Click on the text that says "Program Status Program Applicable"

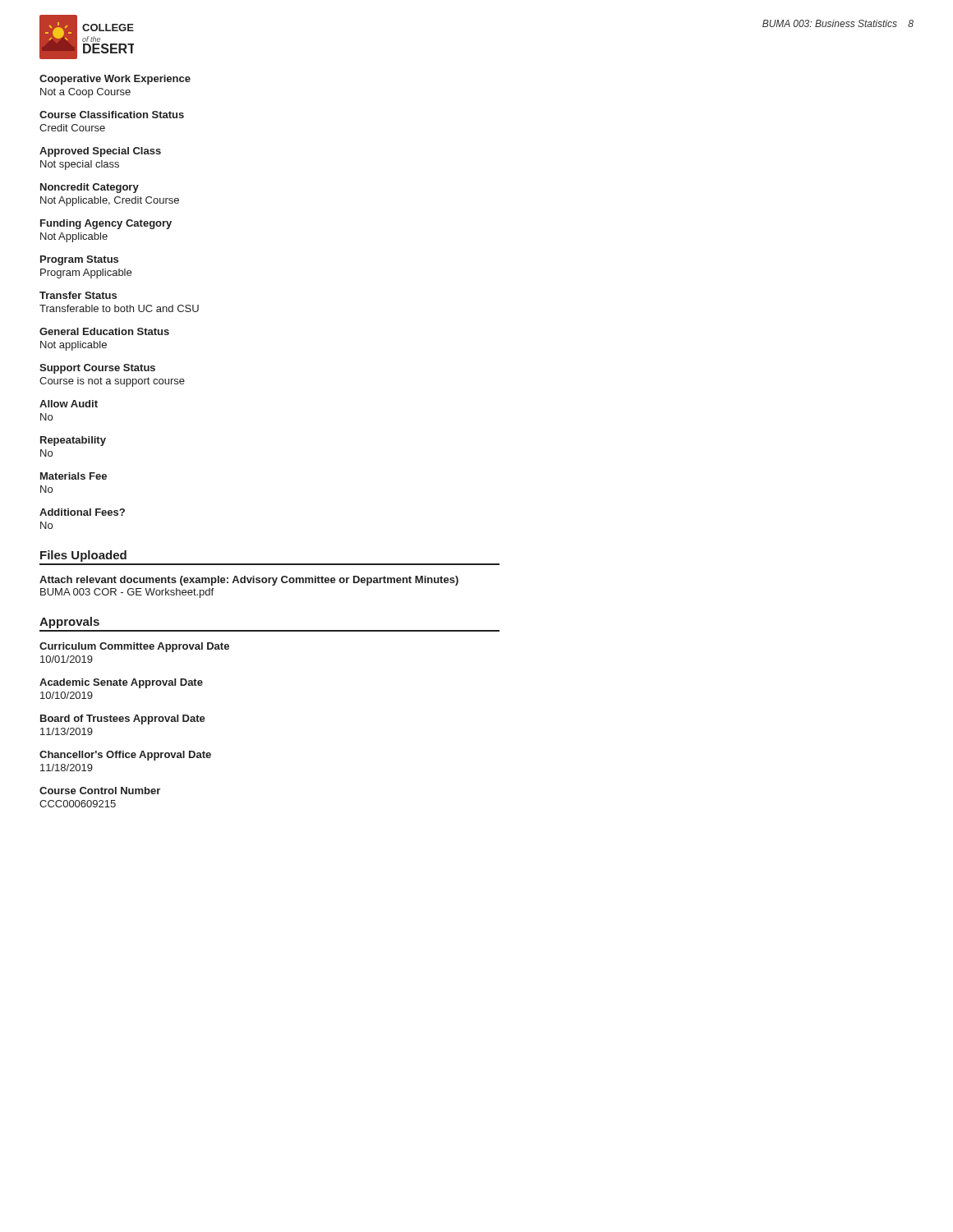(x=79, y=260)
